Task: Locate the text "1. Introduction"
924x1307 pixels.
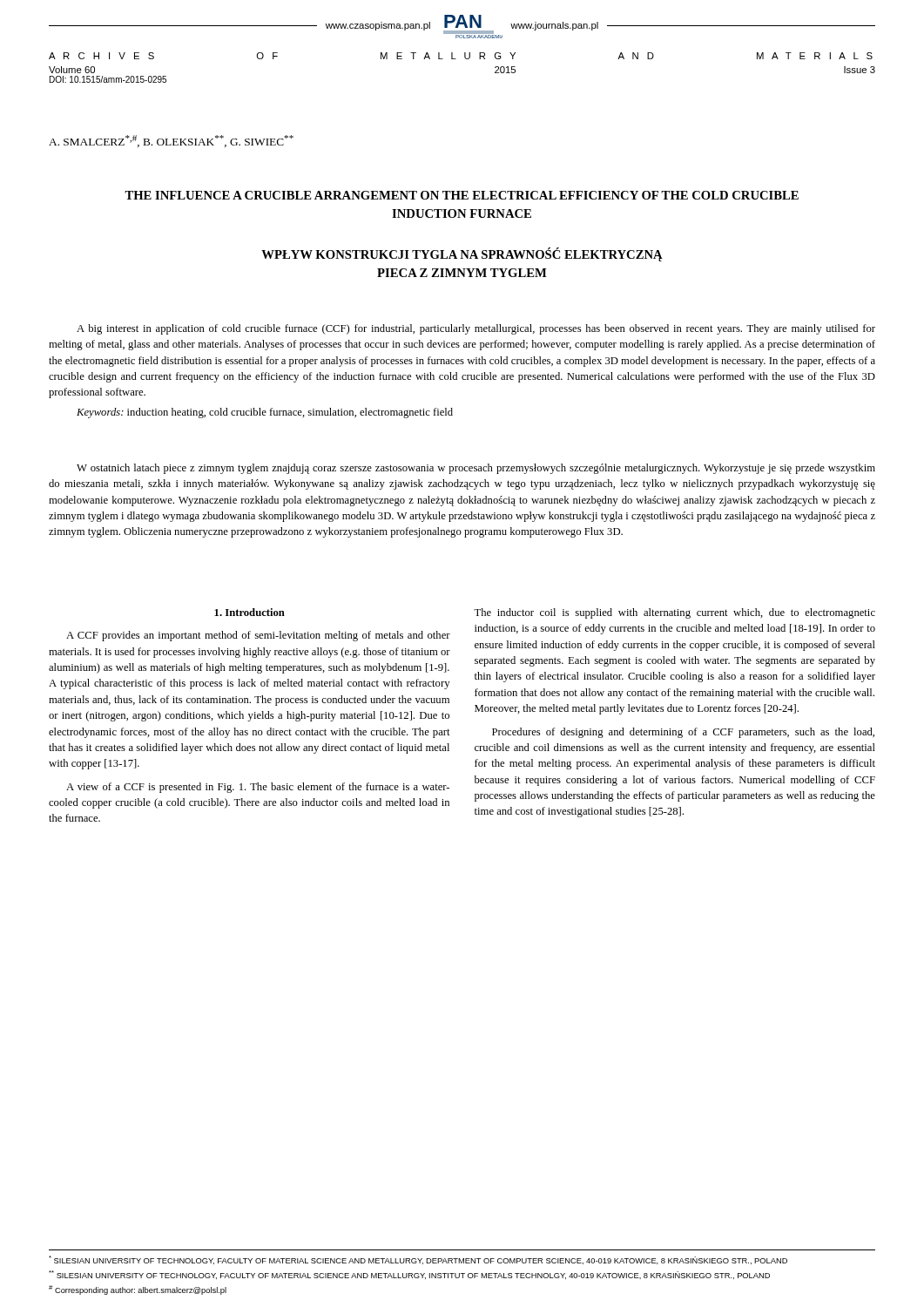Action: [x=249, y=613]
